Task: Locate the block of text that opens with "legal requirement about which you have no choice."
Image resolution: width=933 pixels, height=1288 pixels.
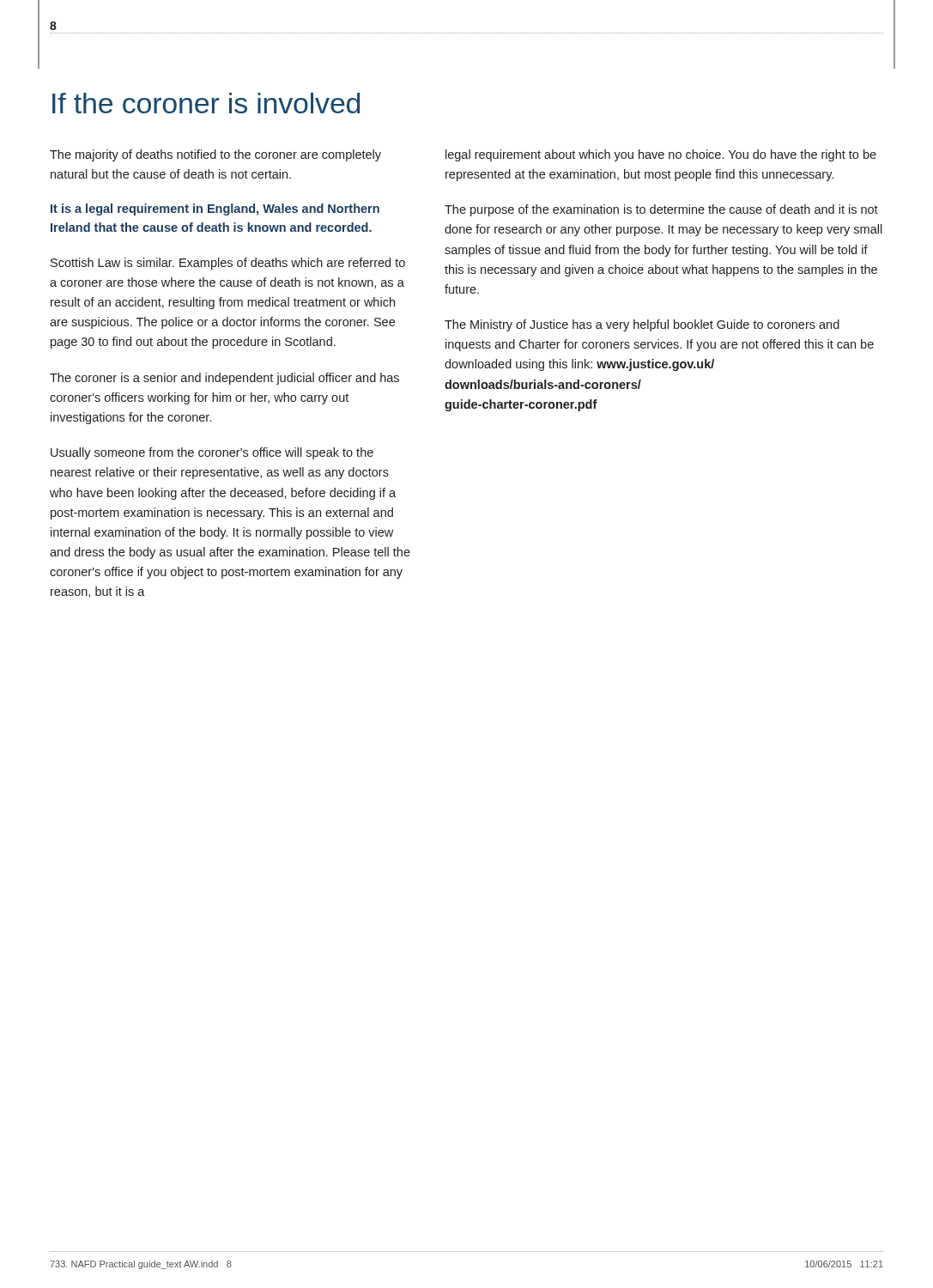Action: tap(660, 164)
